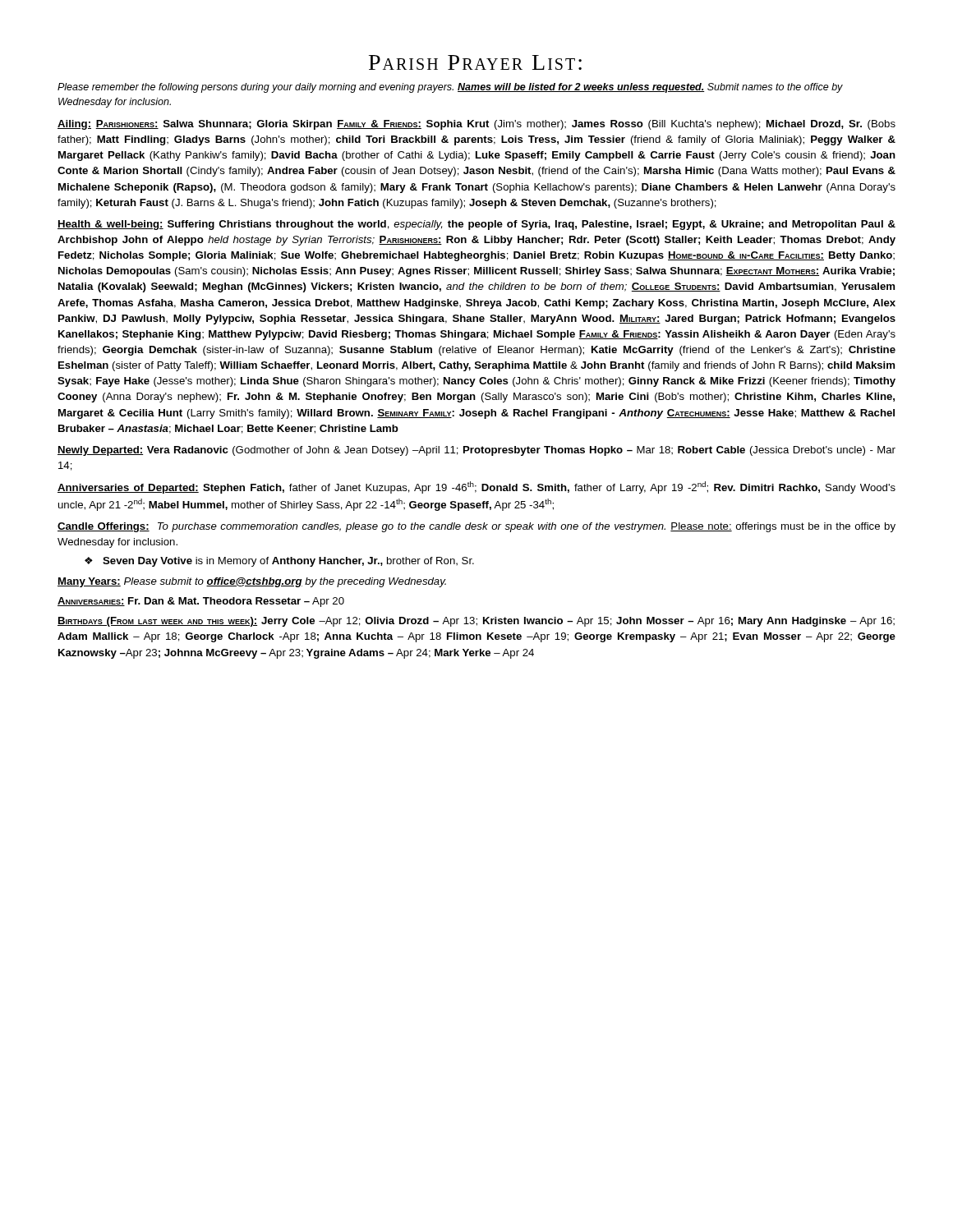Screen dimensions: 1232x953
Task: Select the text block starting "Anniversaries: Fr. Dan"
Action: (x=201, y=601)
